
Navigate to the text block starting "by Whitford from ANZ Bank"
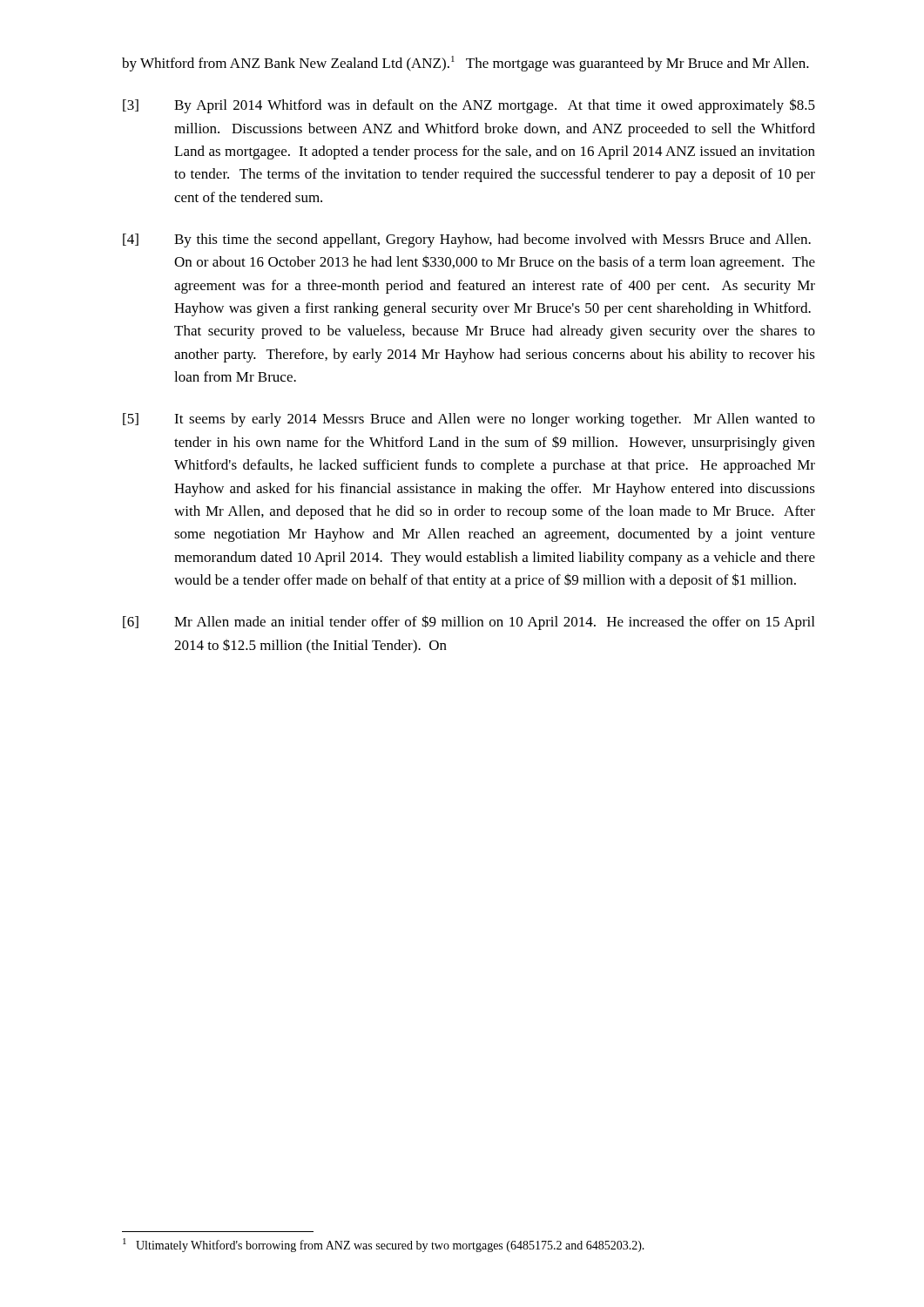click(466, 62)
